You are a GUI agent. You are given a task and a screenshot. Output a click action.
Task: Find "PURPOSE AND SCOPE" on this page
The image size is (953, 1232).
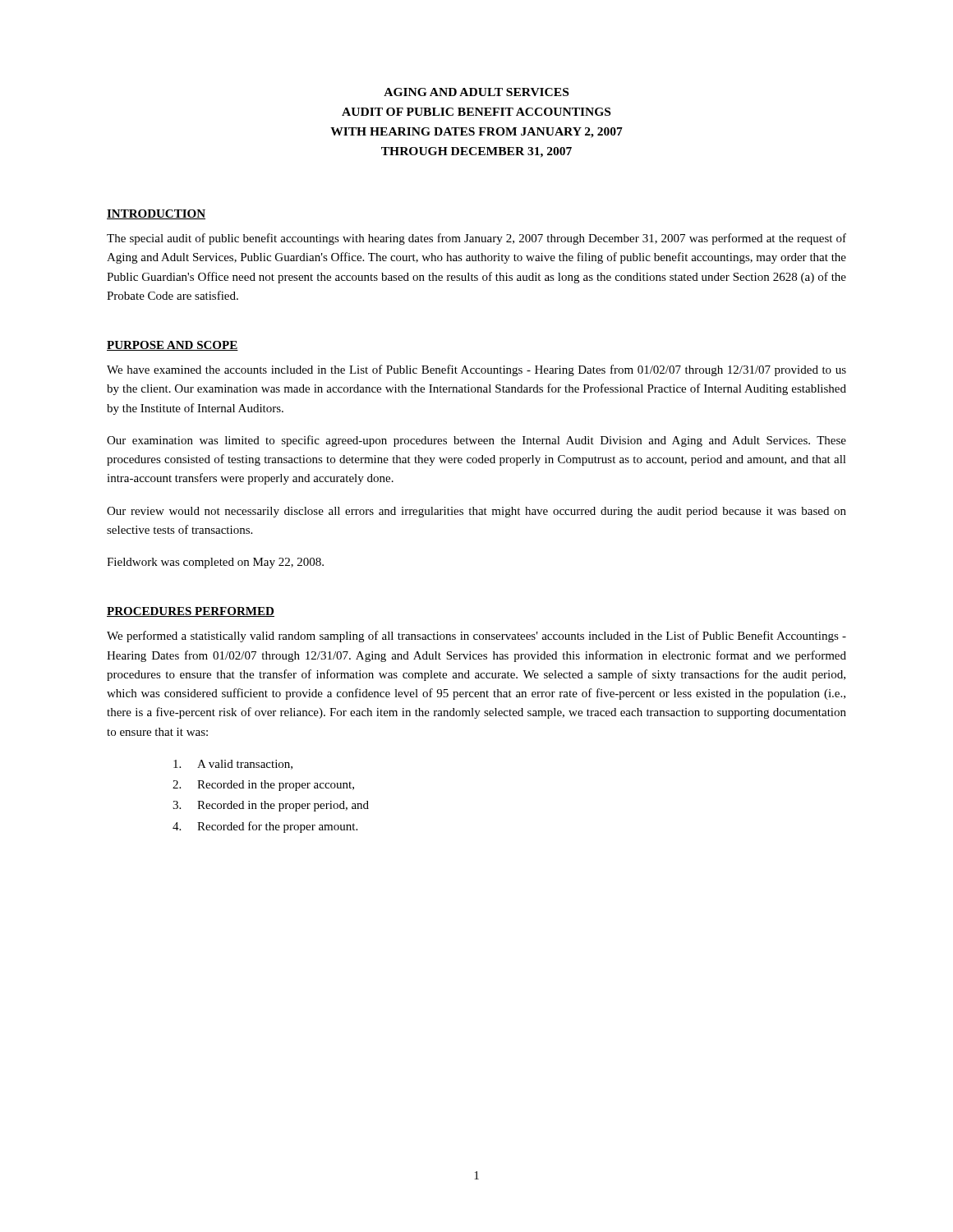(172, 345)
